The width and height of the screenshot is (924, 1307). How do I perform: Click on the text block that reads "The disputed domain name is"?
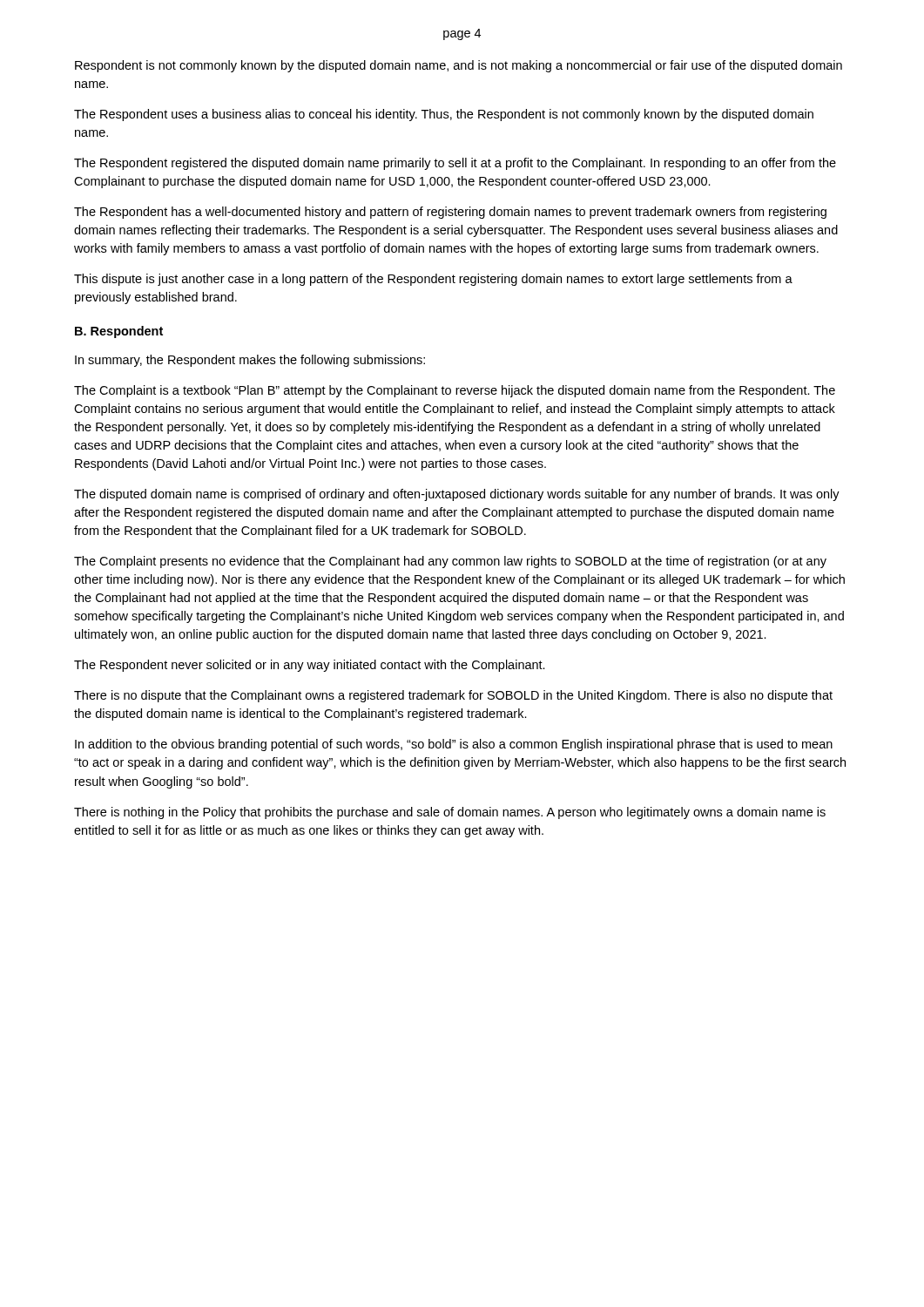click(x=457, y=513)
